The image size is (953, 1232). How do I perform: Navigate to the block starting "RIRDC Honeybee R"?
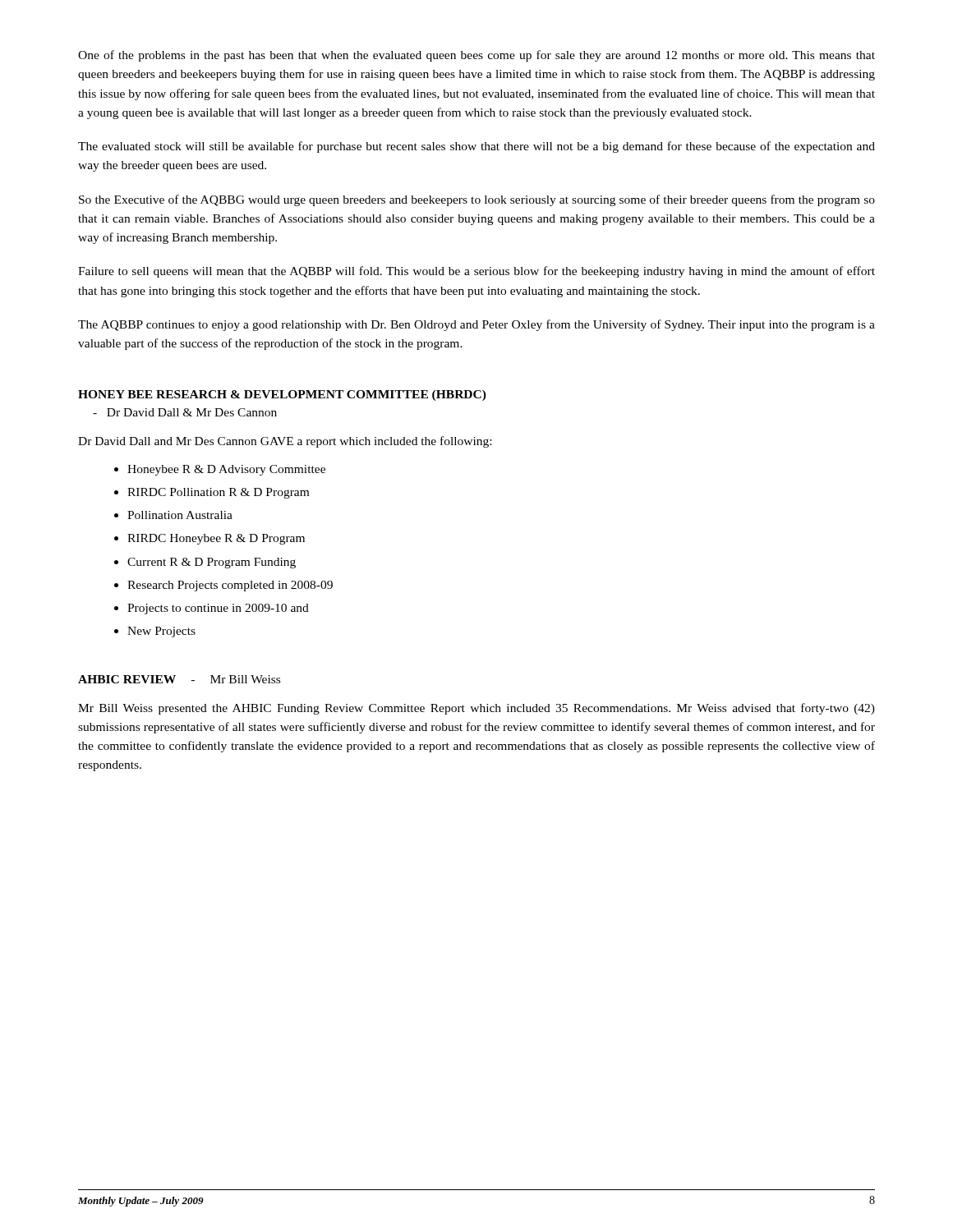pos(216,538)
